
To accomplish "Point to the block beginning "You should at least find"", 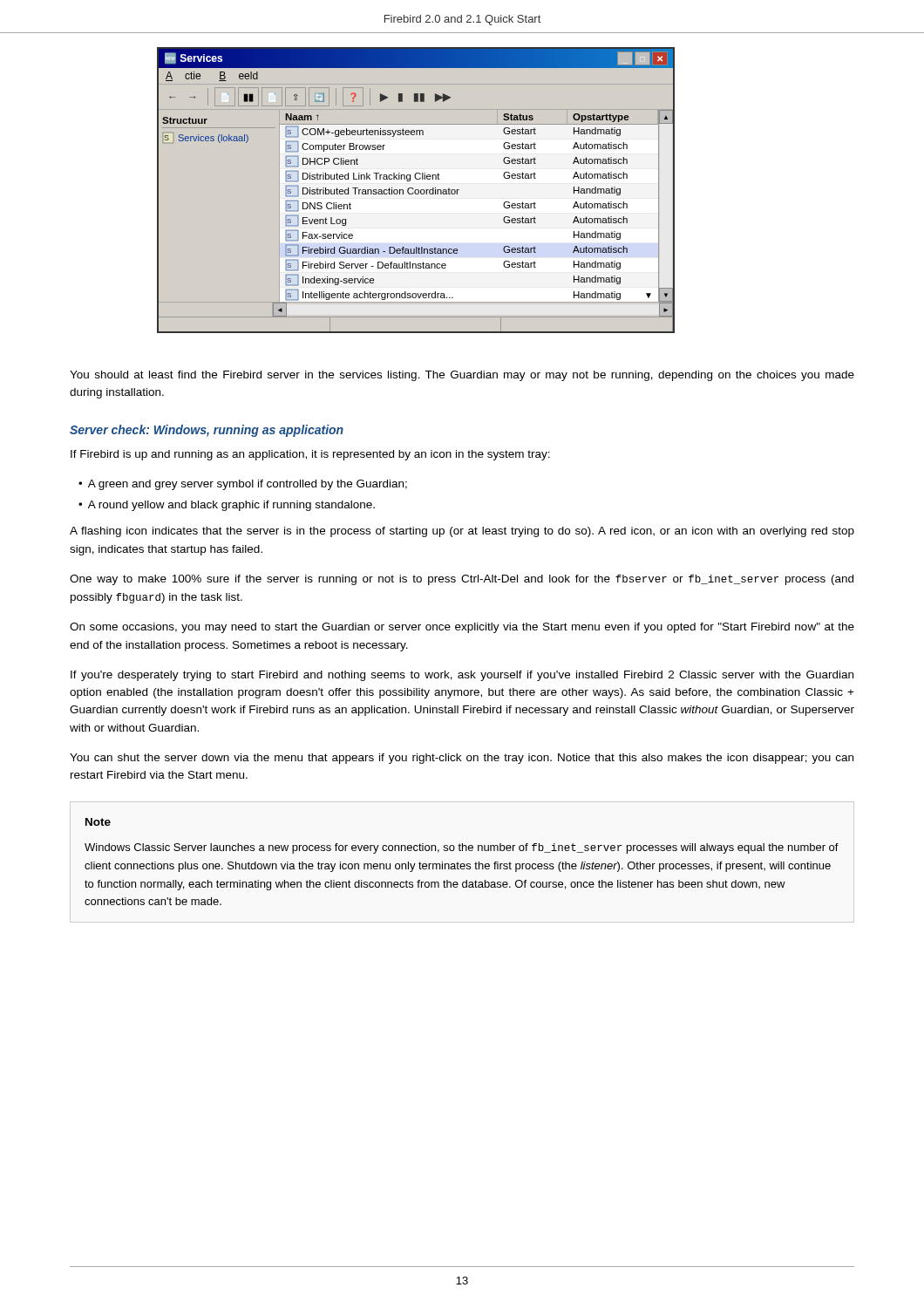I will point(462,383).
